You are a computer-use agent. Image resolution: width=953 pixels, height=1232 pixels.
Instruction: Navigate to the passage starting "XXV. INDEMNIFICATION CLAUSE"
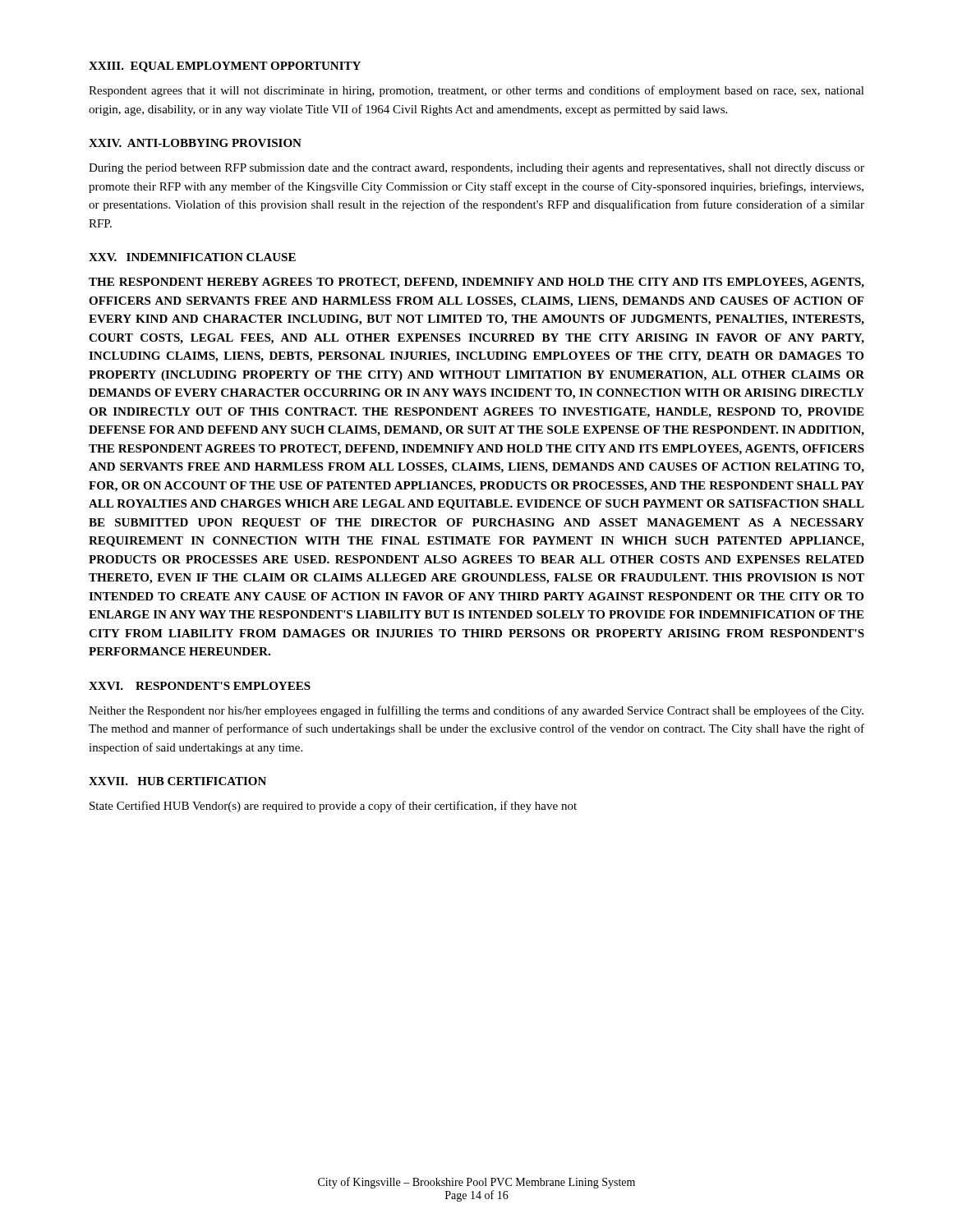coord(192,257)
